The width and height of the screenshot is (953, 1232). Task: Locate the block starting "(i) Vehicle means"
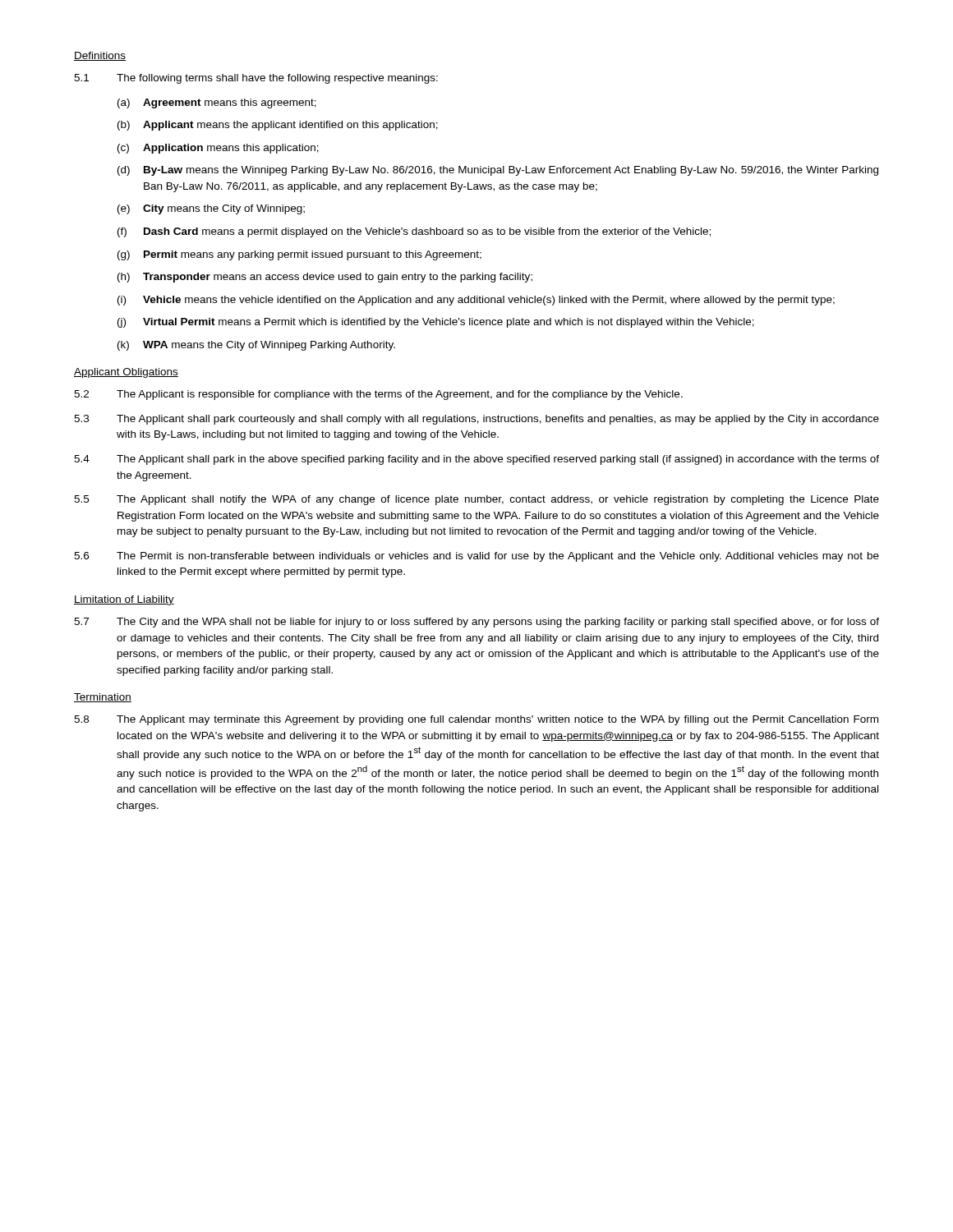(x=498, y=299)
